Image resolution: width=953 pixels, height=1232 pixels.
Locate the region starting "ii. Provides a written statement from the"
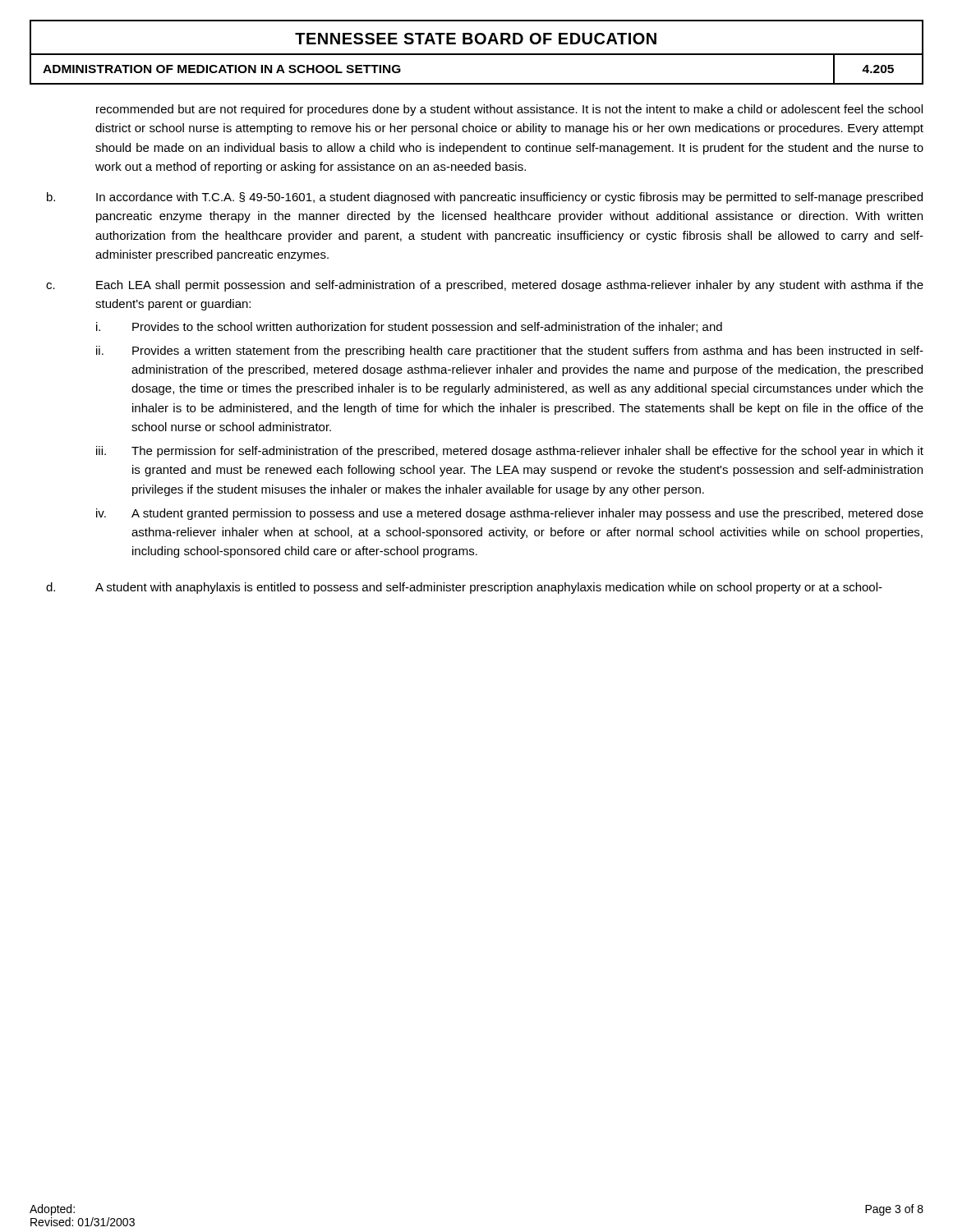509,388
